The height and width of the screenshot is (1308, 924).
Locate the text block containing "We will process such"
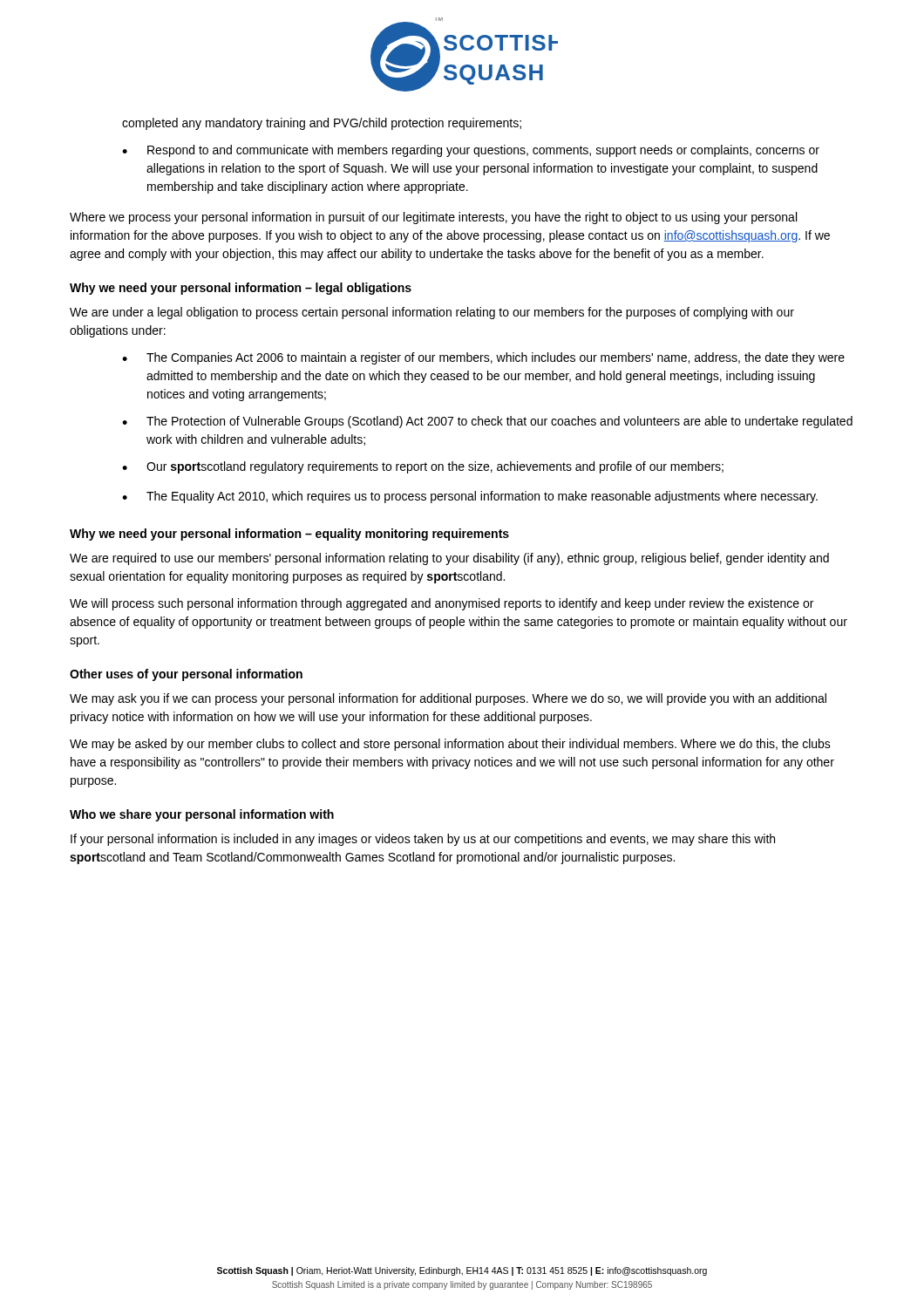(458, 621)
